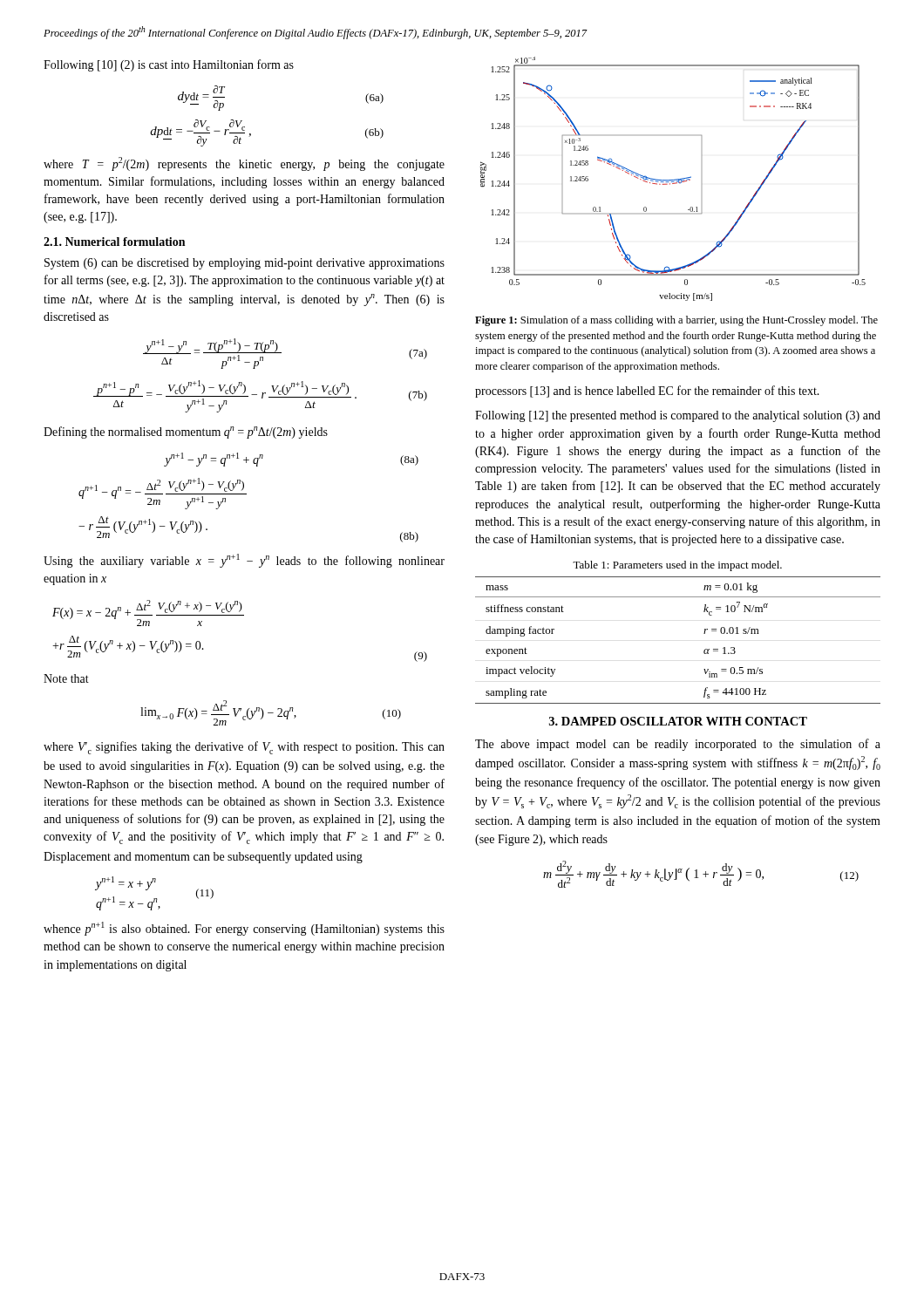Screen dimensions: 1308x924
Task: Select the text starting "yn+1 − yn = qn+1 +"
Action: [x=253, y=459]
